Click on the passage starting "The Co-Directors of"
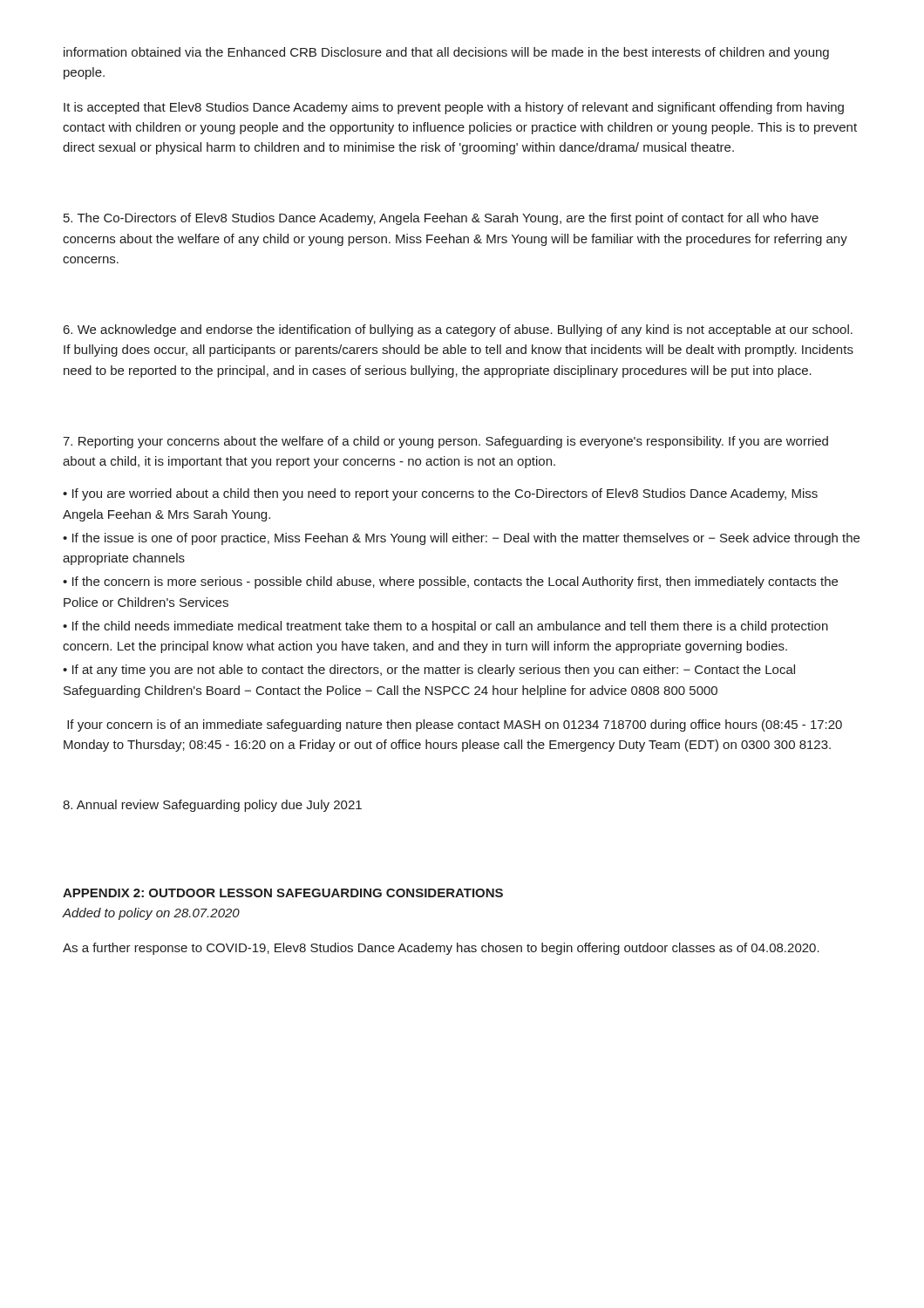The width and height of the screenshot is (924, 1308). [x=455, y=238]
